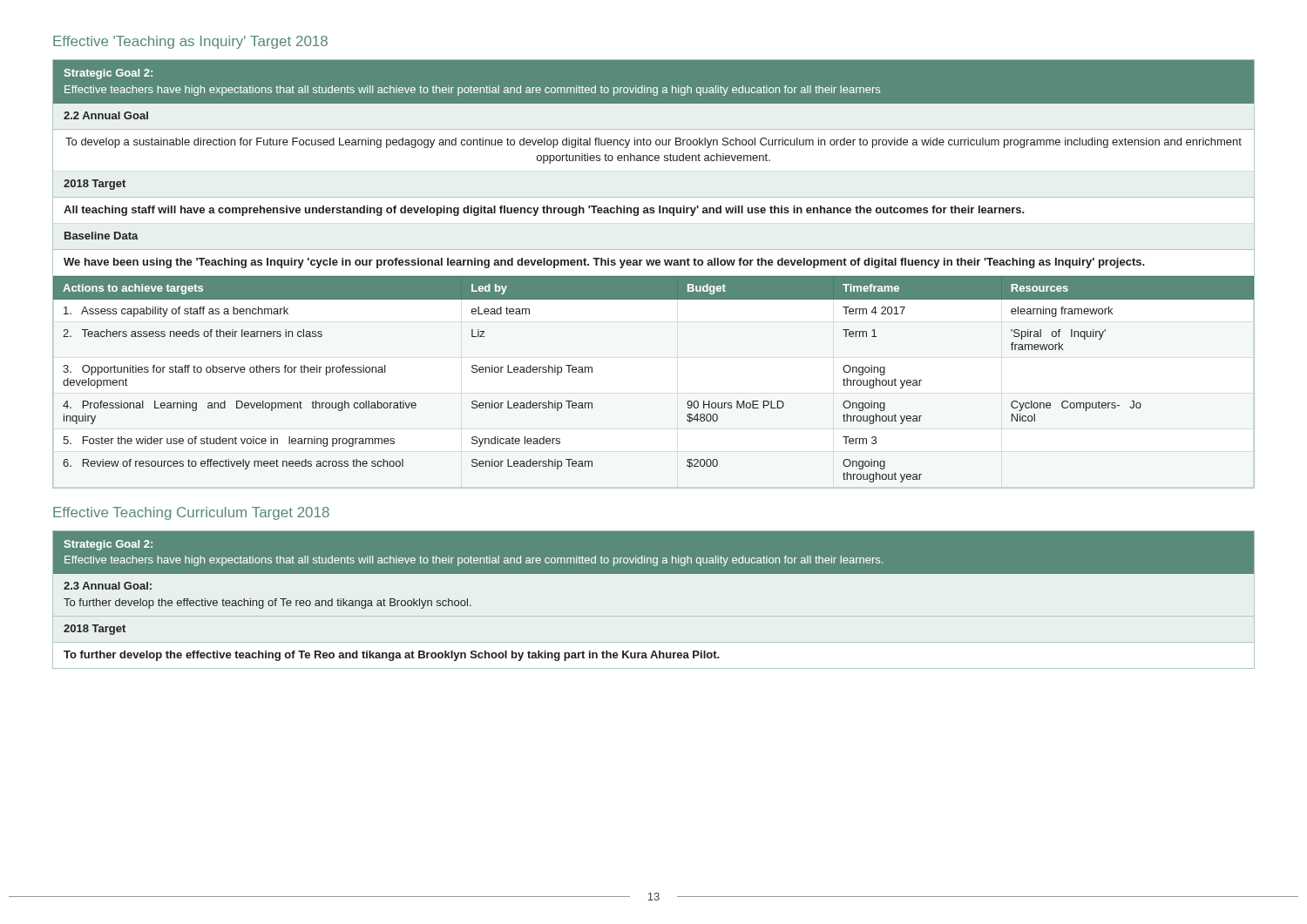
Task: Locate the text block starting "3 Annual Goal: To further develop the effective"
Action: (x=268, y=594)
